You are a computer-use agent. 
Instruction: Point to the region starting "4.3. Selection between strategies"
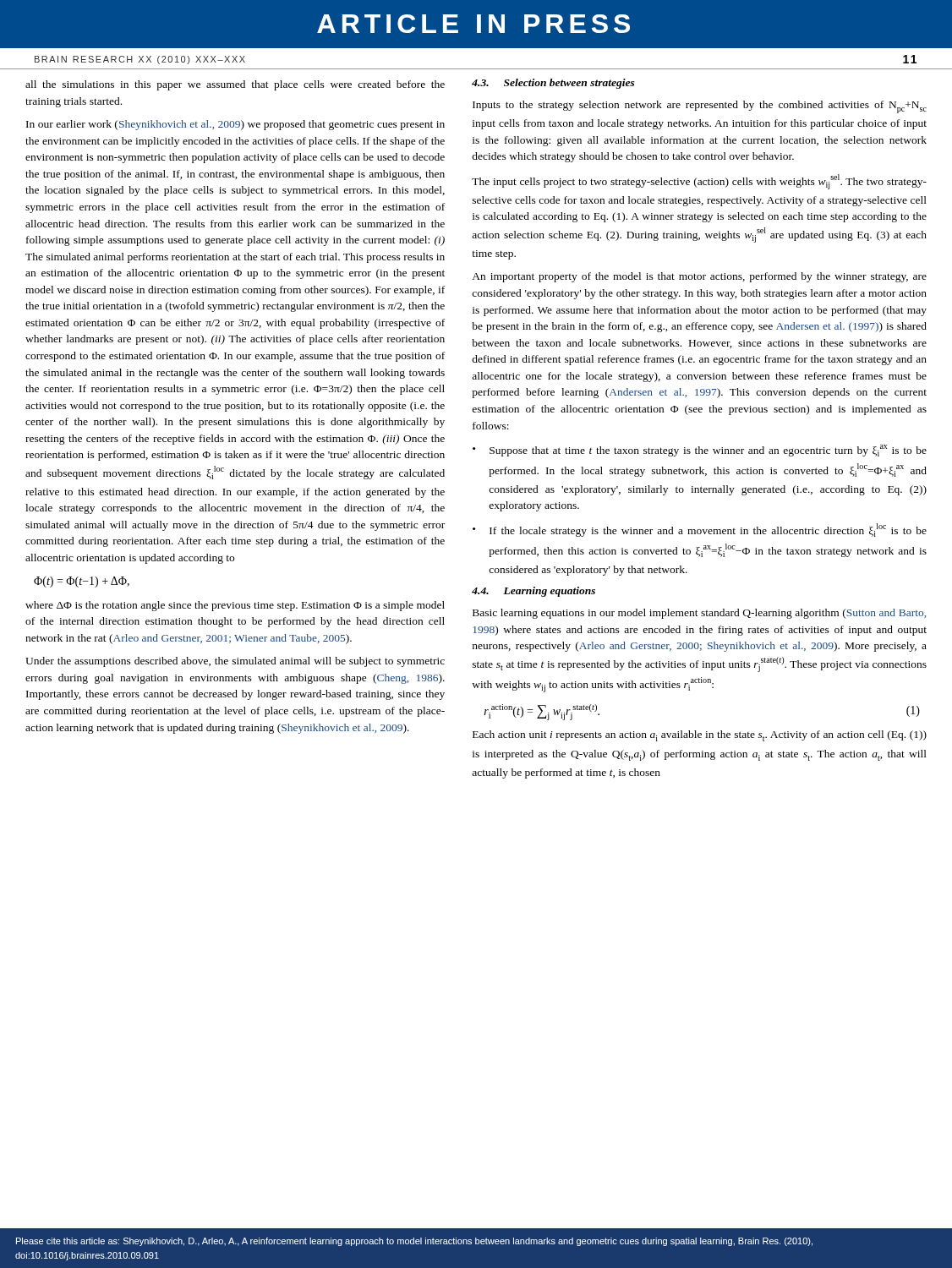[553, 82]
